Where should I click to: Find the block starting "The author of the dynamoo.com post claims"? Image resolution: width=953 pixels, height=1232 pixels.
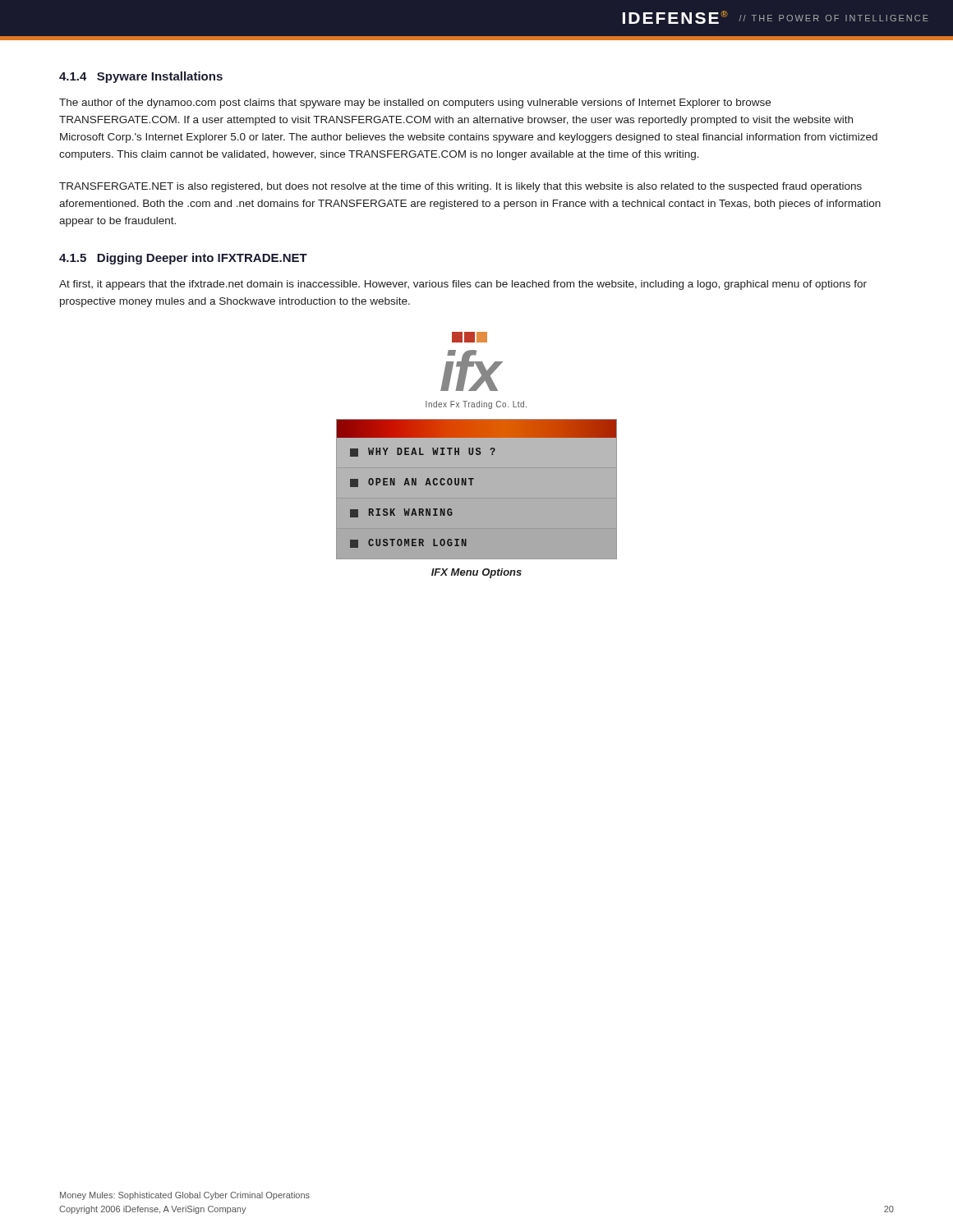click(x=469, y=128)
